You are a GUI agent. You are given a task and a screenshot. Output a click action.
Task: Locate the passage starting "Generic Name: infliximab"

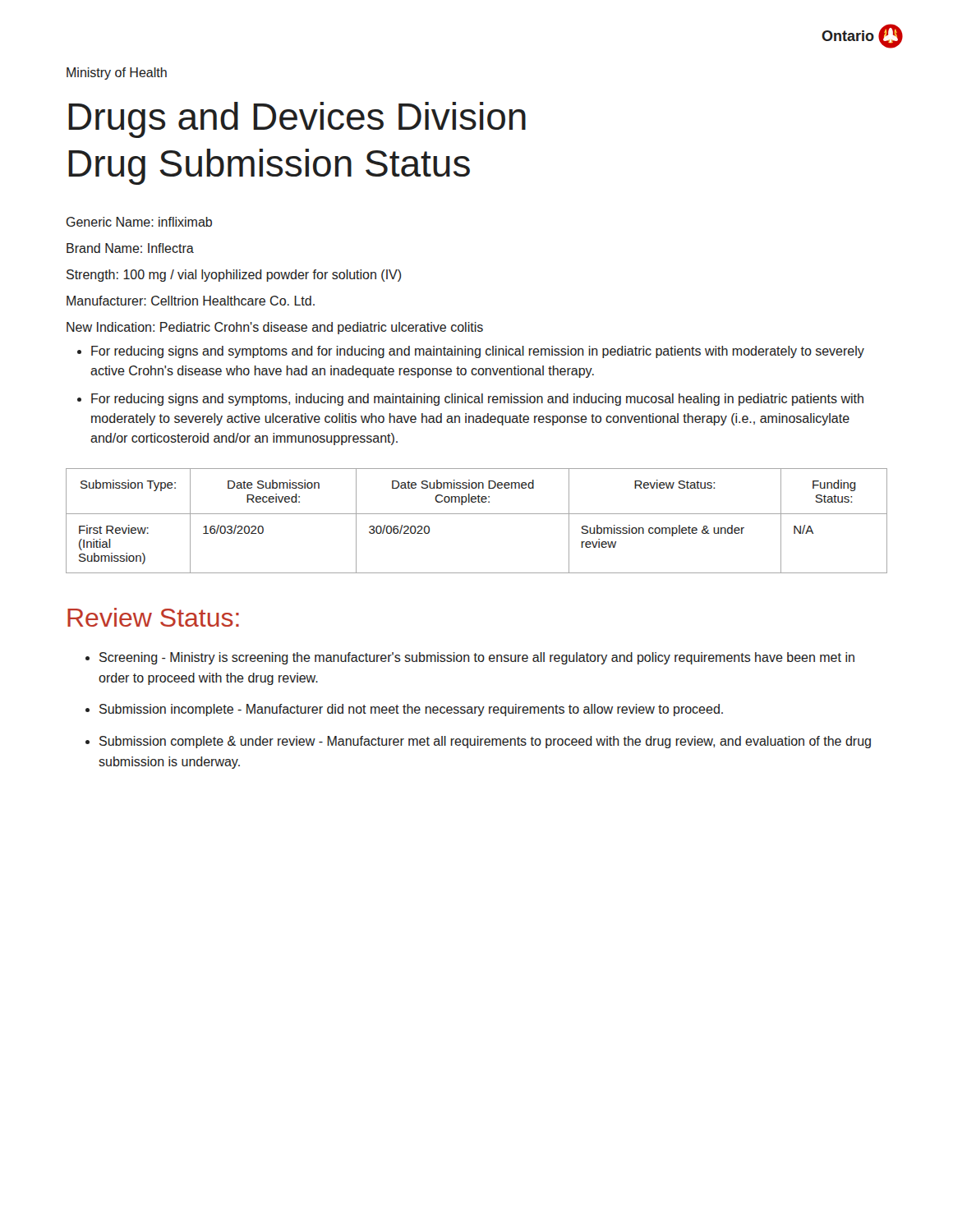tap(139, 222)
